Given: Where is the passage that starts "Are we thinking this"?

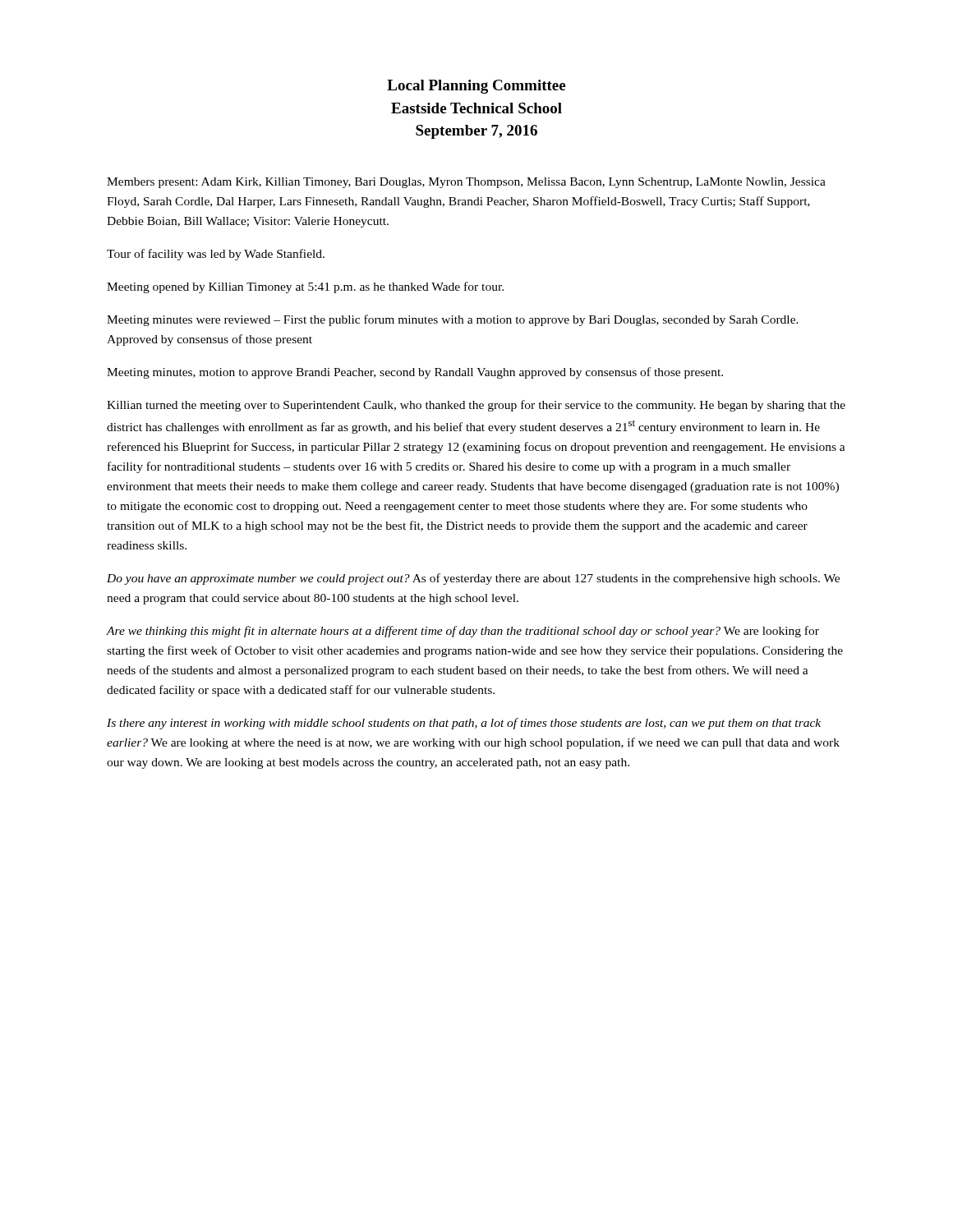Looking at the screenshot, I should (x=475, y=660).
